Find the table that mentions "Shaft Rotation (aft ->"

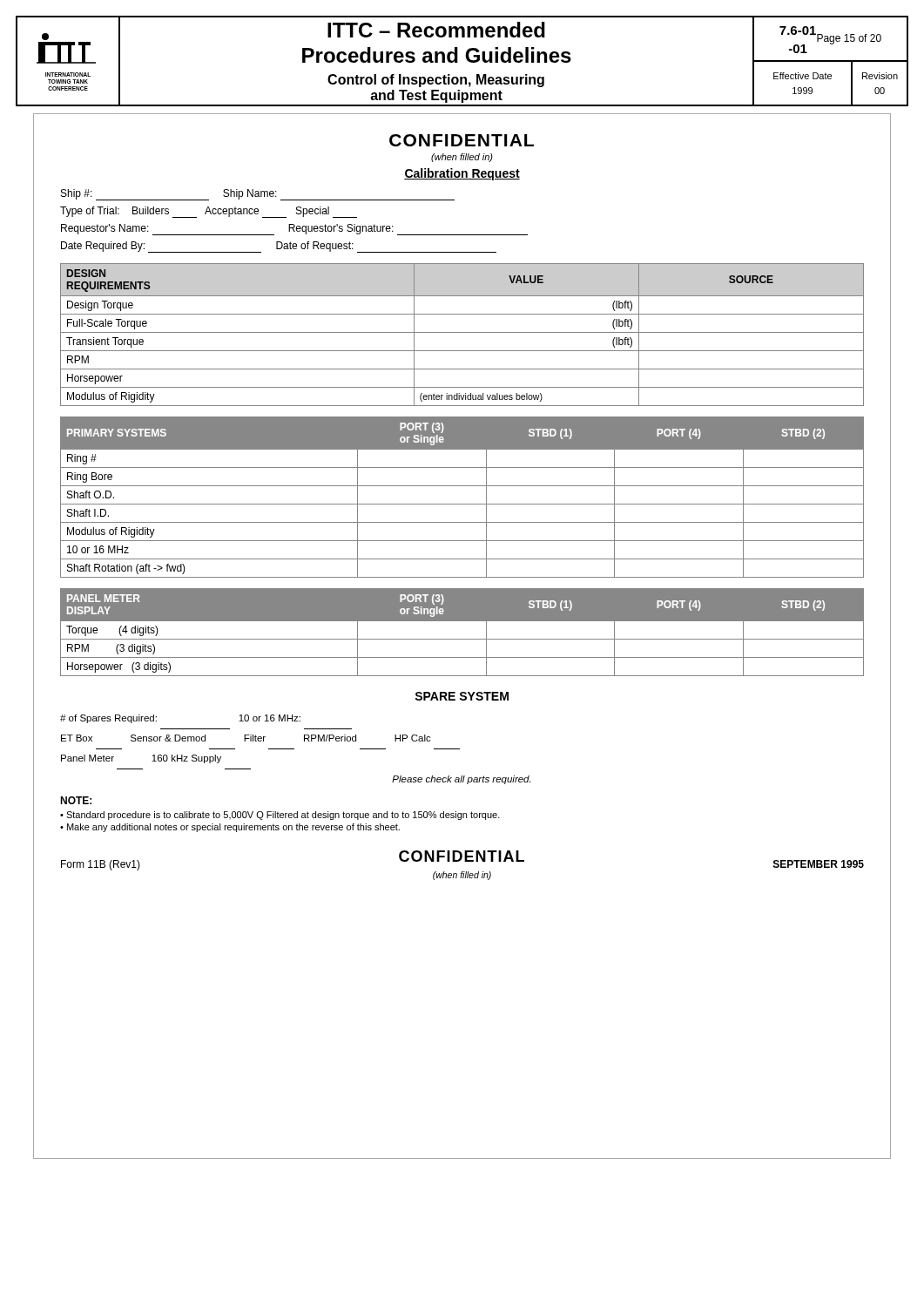tap(462, 497)
